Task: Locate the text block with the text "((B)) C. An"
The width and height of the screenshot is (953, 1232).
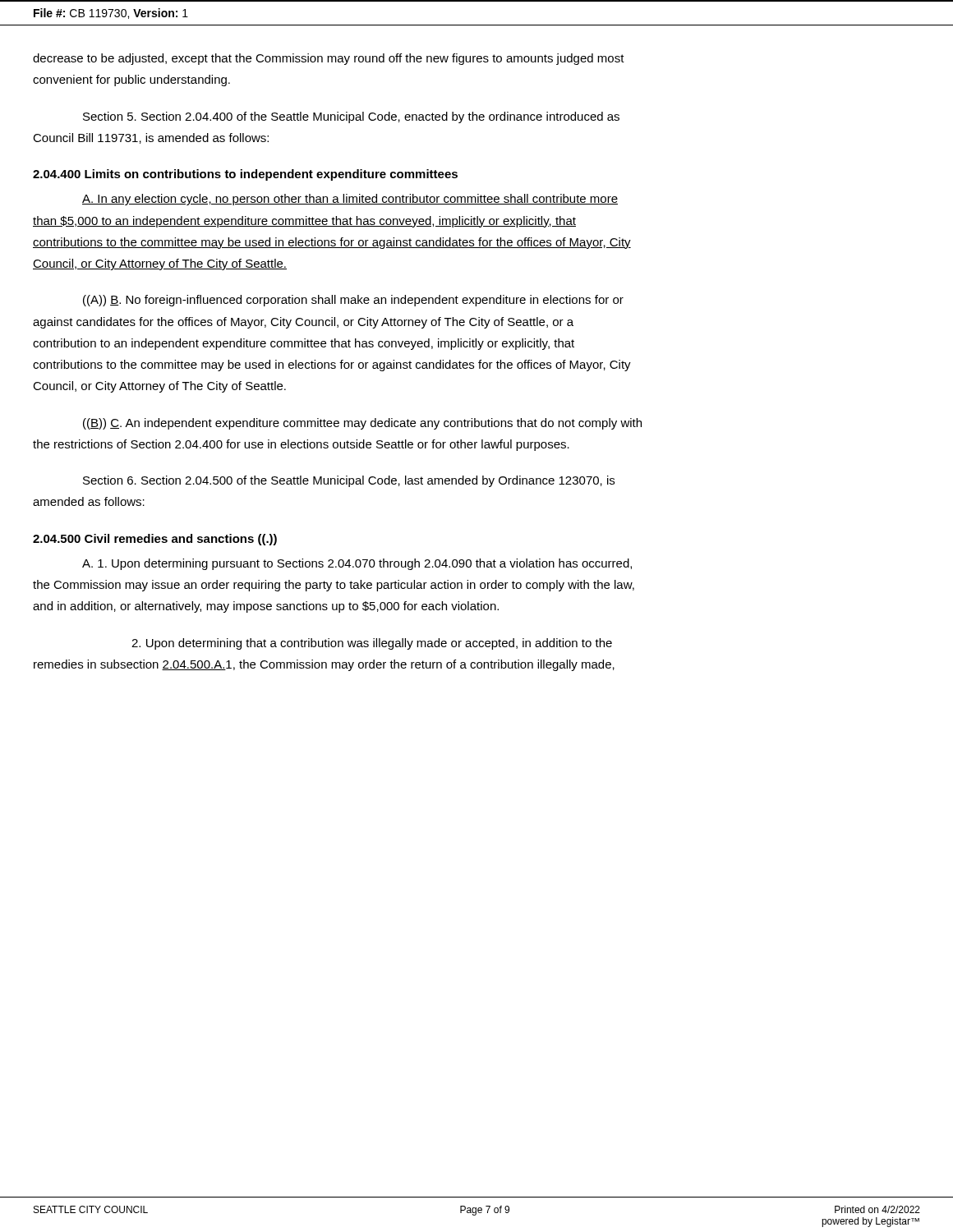Action: coord(476,433)
